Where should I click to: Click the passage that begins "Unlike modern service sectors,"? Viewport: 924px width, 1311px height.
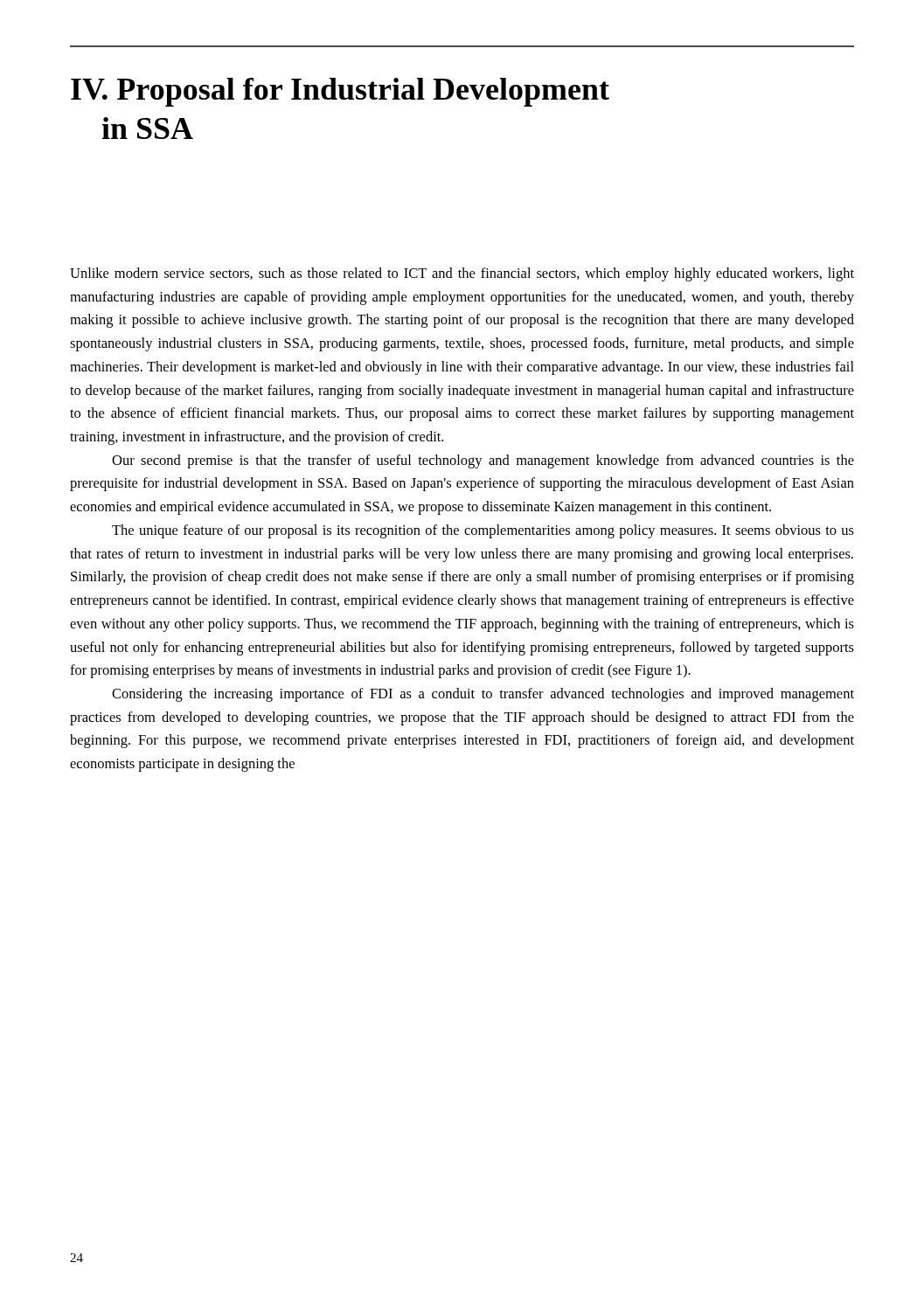(462, 356)
